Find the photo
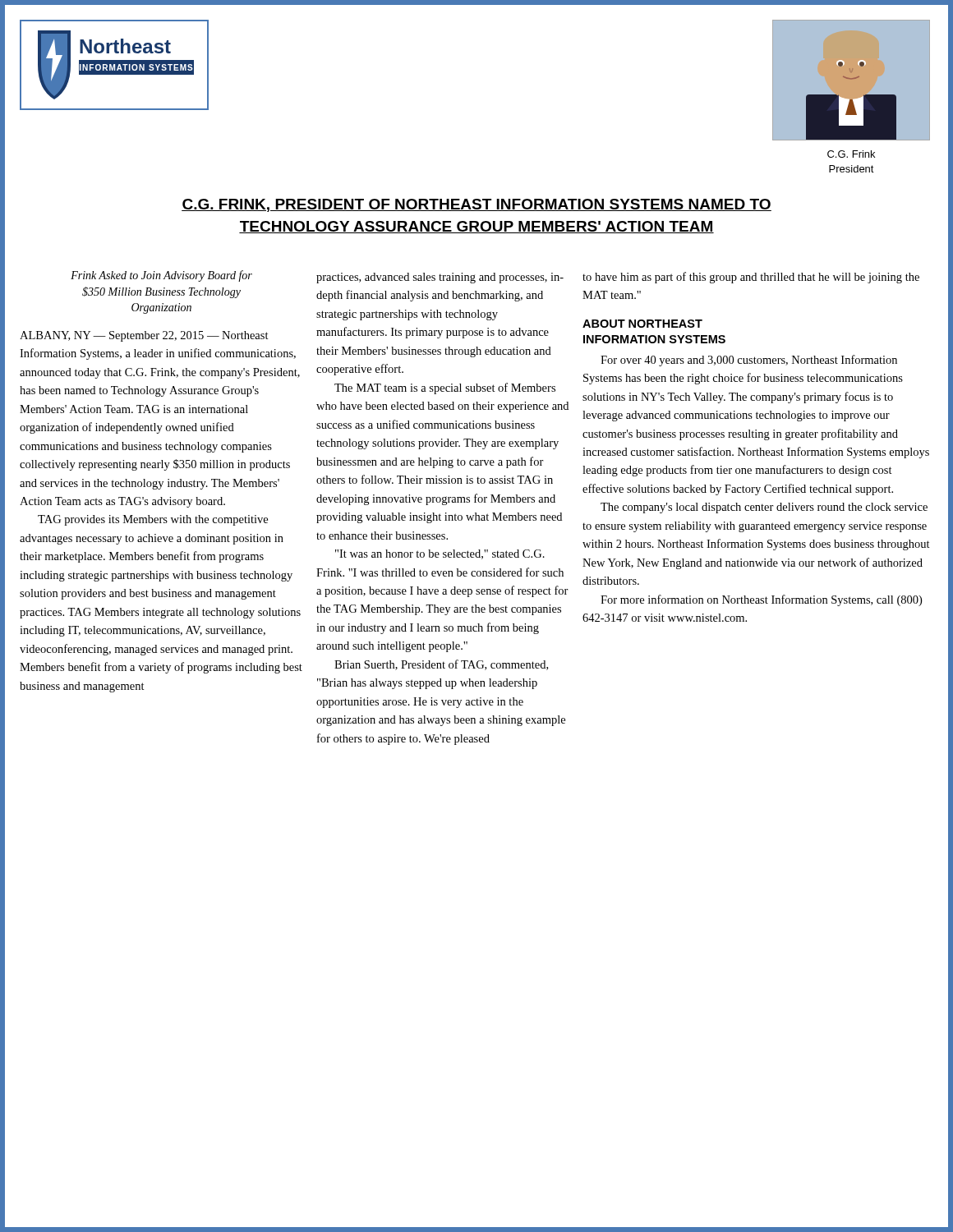 (851, 98)
